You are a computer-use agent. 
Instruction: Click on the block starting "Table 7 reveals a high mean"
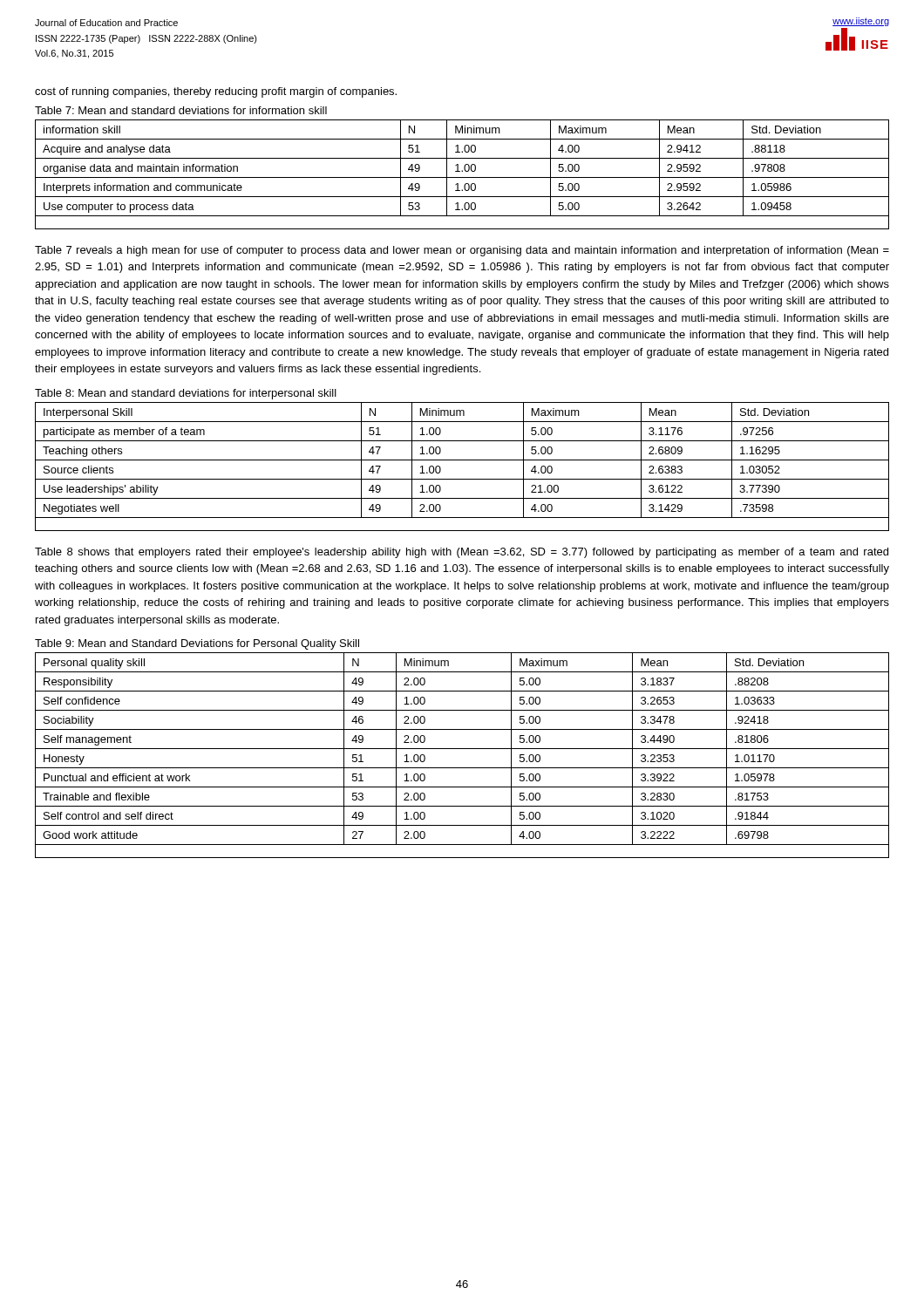(x=462, y=309)
